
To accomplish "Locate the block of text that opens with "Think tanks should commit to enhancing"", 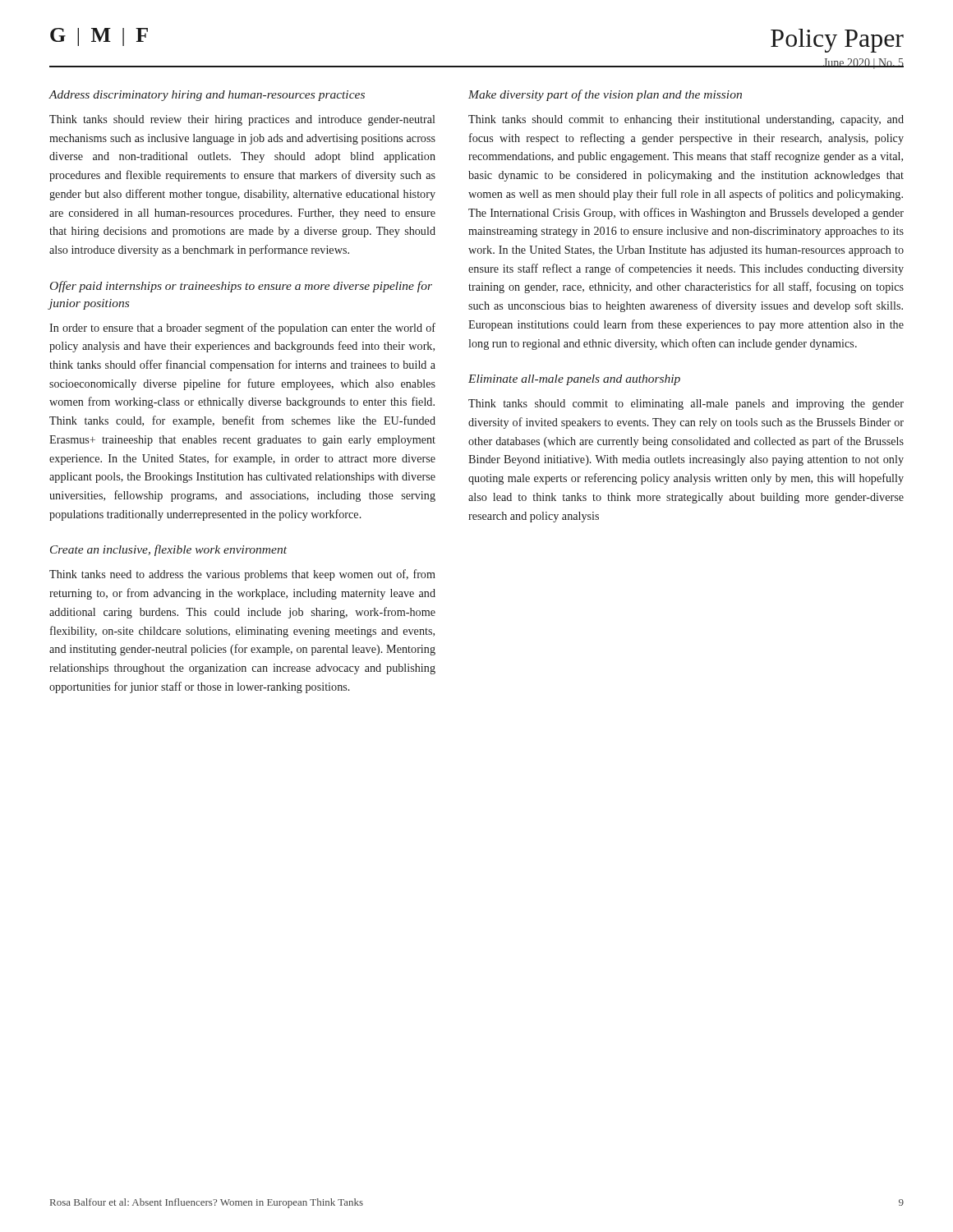I will [x=686, y=231].
